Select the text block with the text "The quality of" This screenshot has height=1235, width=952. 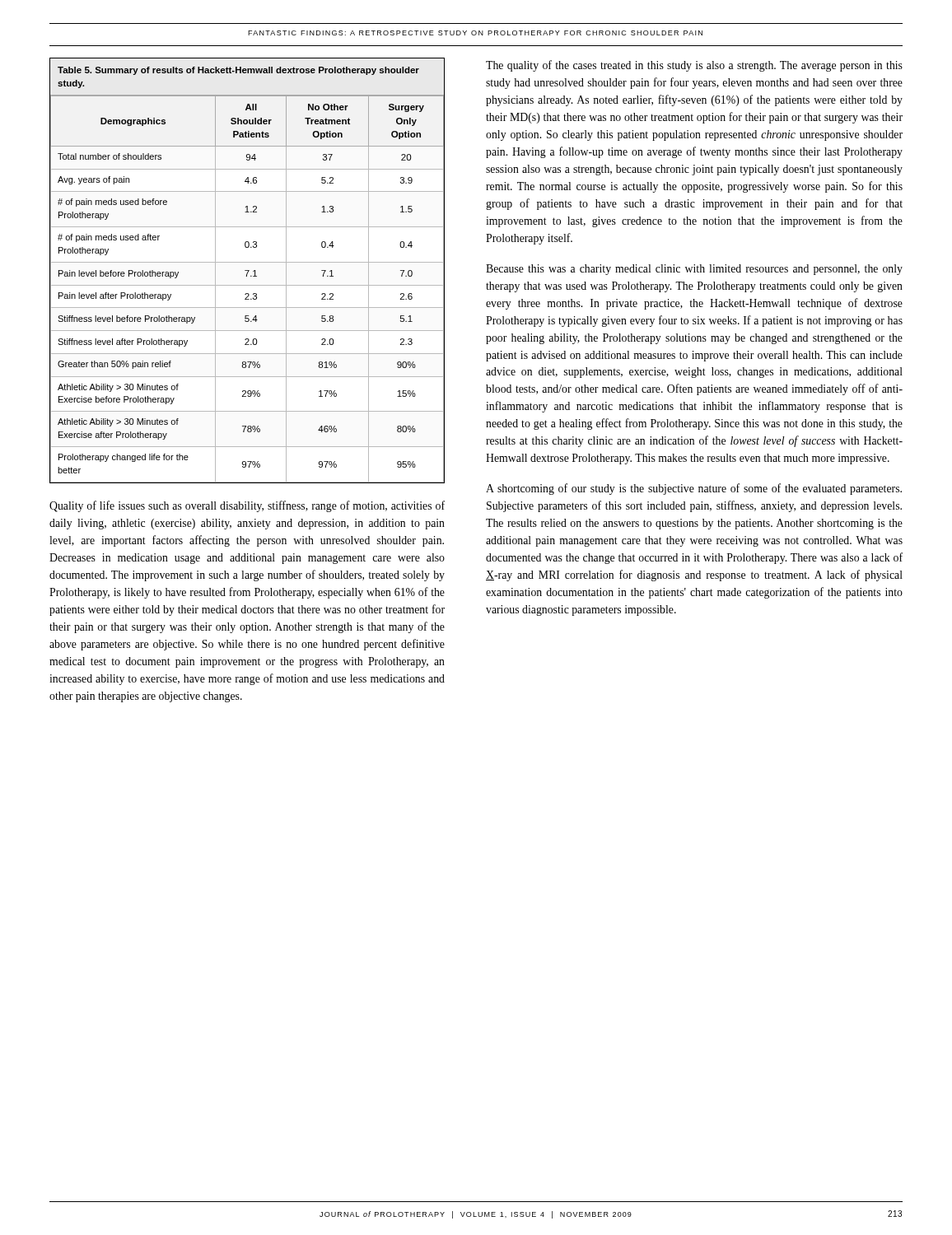pyautogui.click(x=694, y=152)
